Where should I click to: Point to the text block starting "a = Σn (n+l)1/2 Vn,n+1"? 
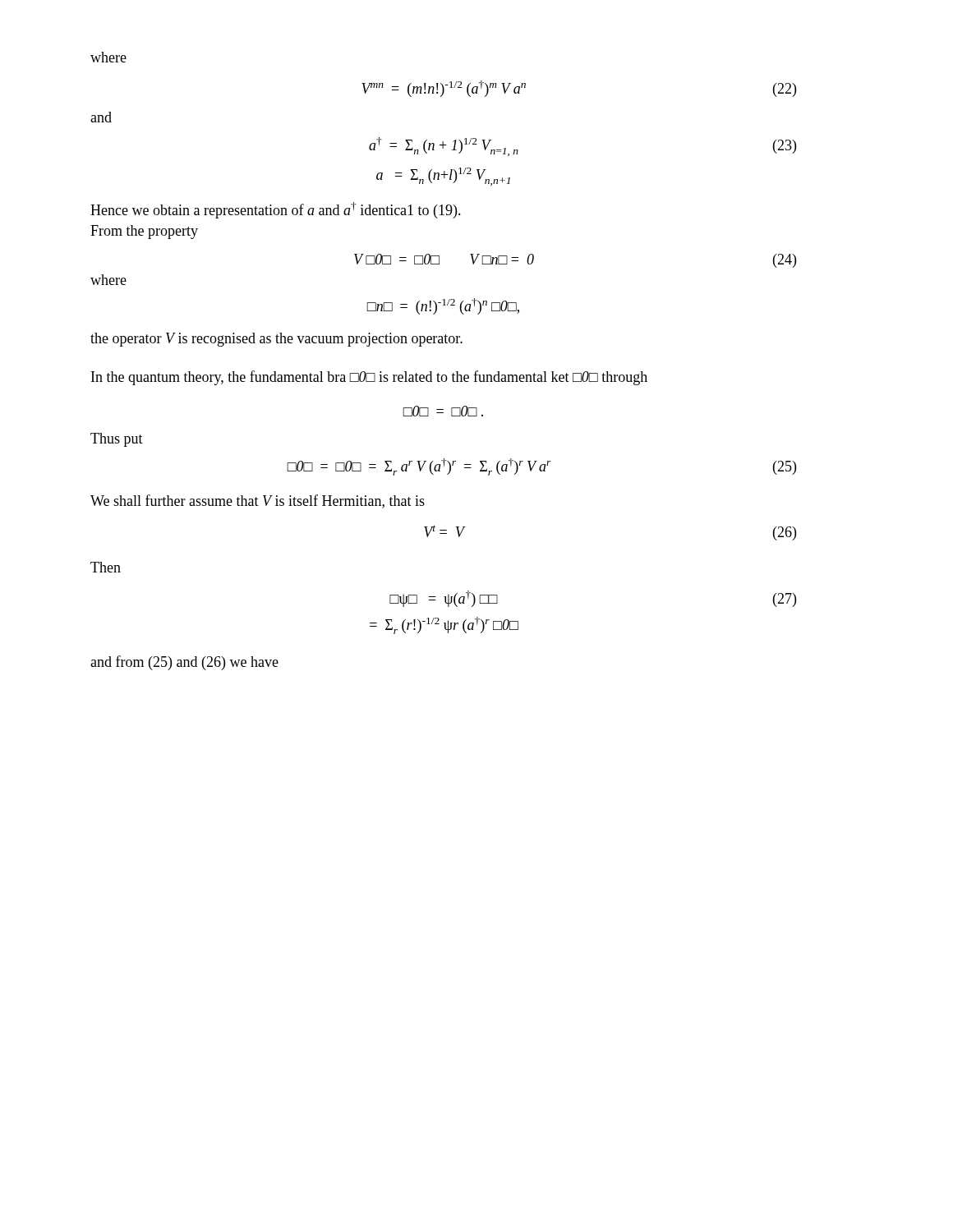coord(419,175)
